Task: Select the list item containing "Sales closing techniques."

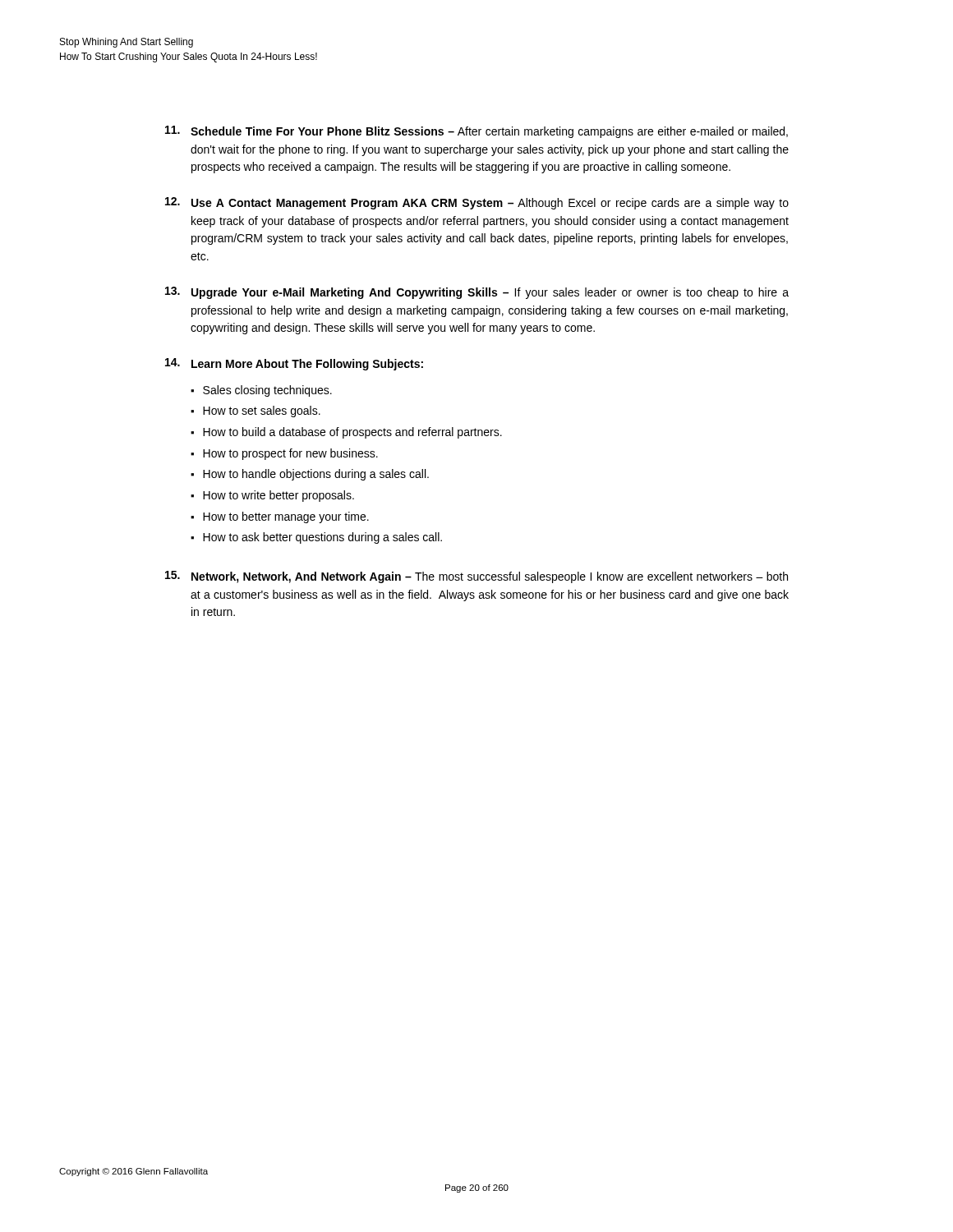Action: [x=267, y=391]
